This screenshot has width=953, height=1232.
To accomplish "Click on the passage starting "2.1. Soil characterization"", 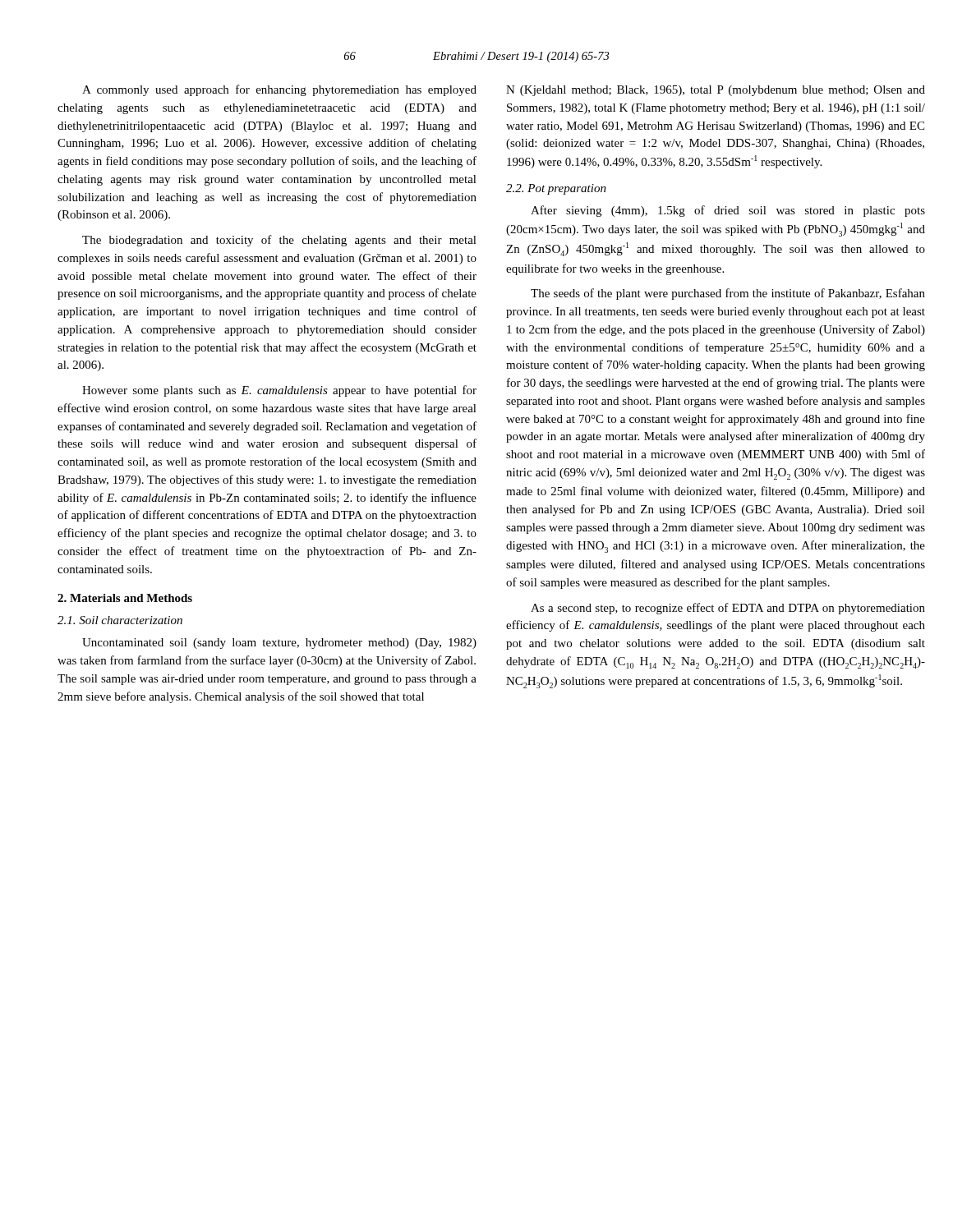I will [x=120, y=620].
